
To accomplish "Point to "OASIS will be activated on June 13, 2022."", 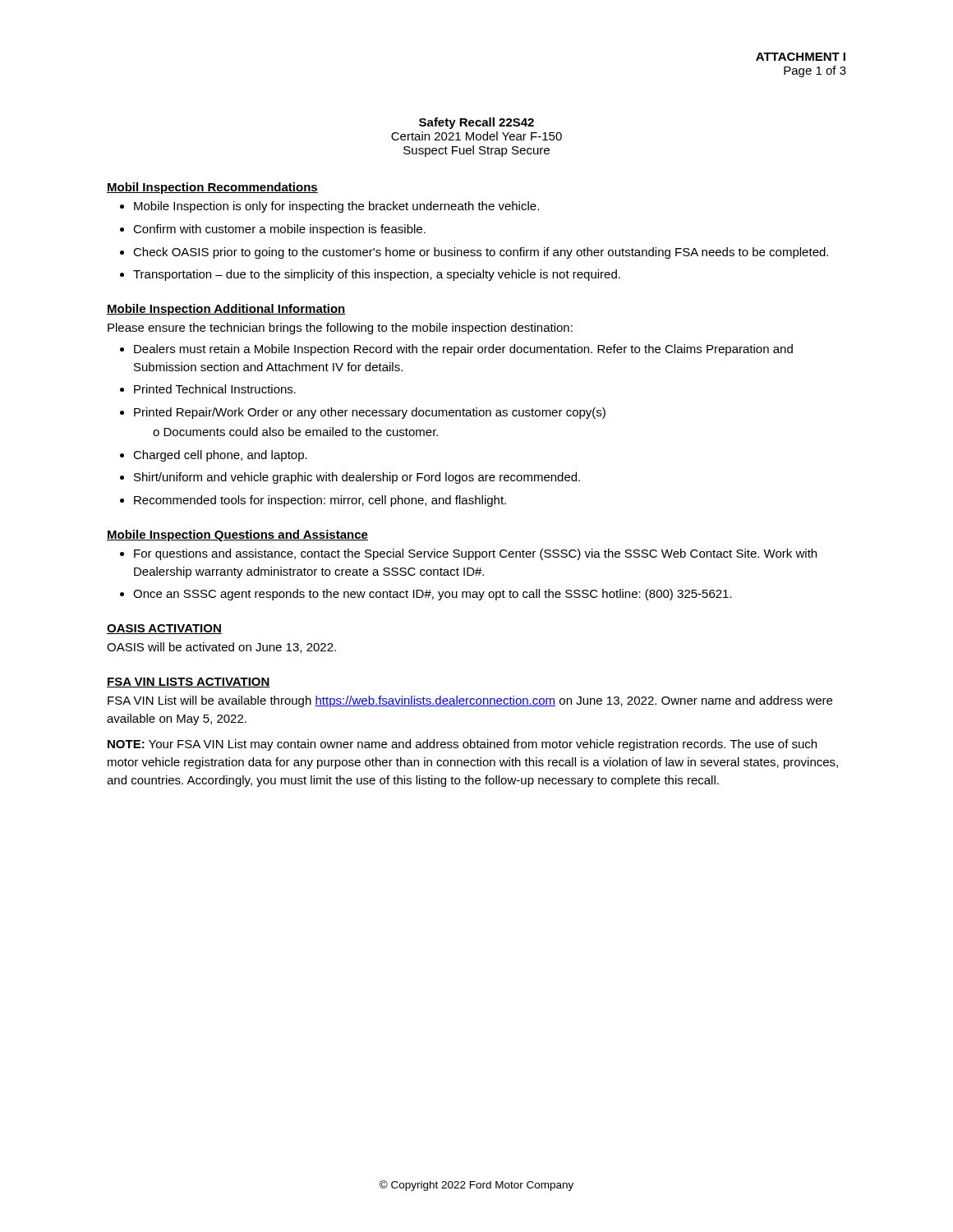I will click(x=222, y=647).
